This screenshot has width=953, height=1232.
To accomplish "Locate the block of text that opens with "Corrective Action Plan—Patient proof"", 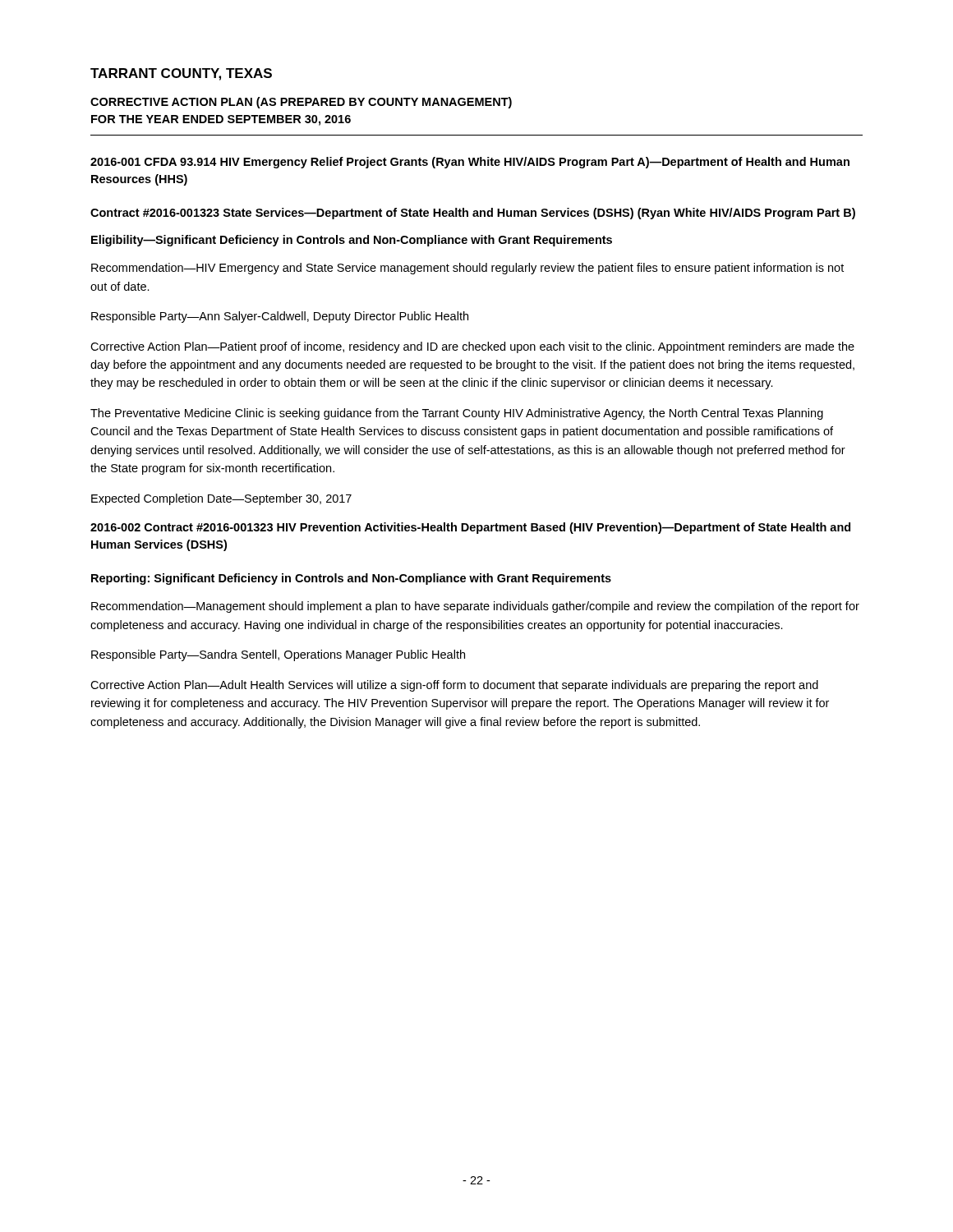I will pos(473,365).
